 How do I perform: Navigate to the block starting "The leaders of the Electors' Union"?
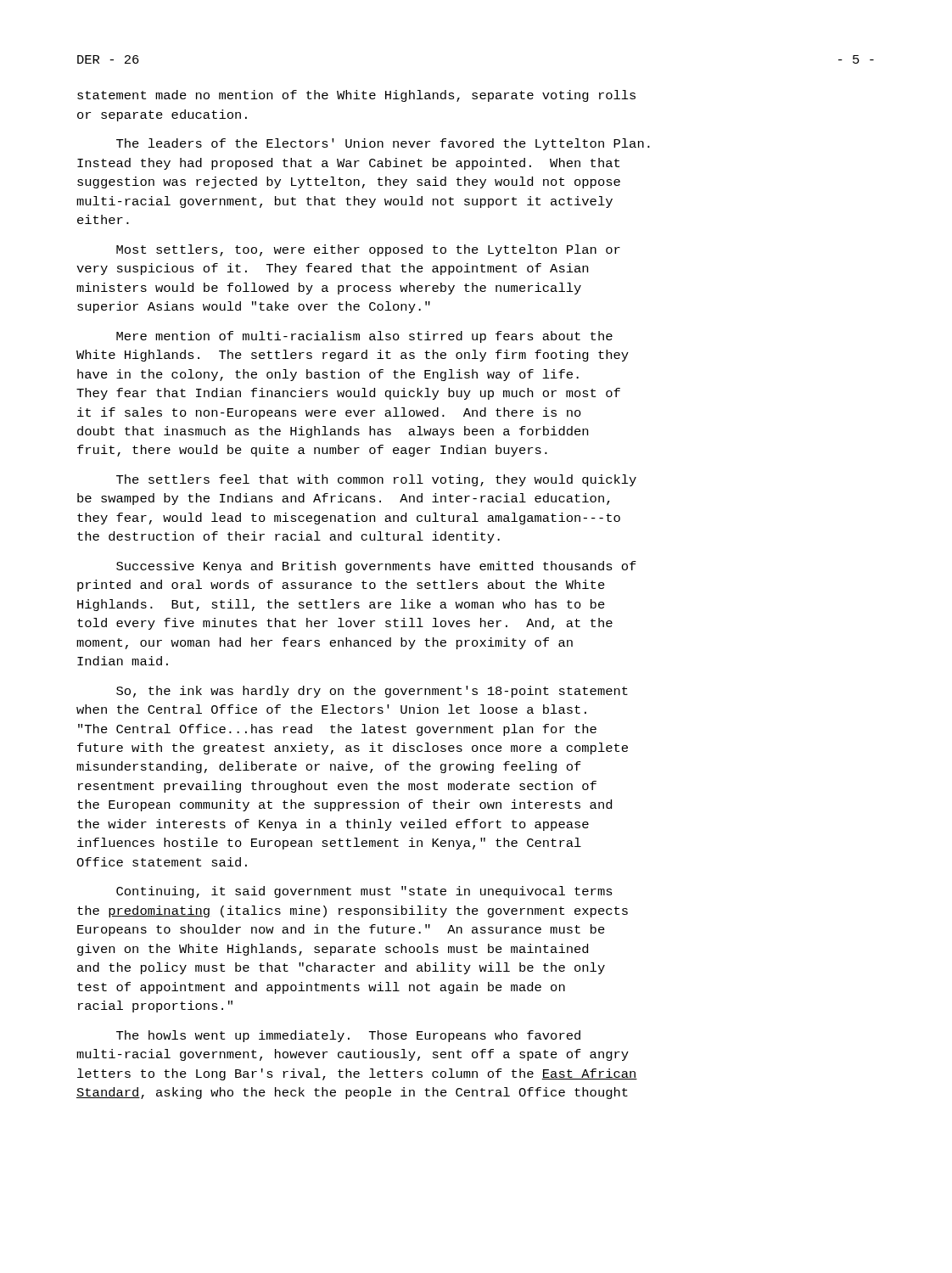coord(364,183)
